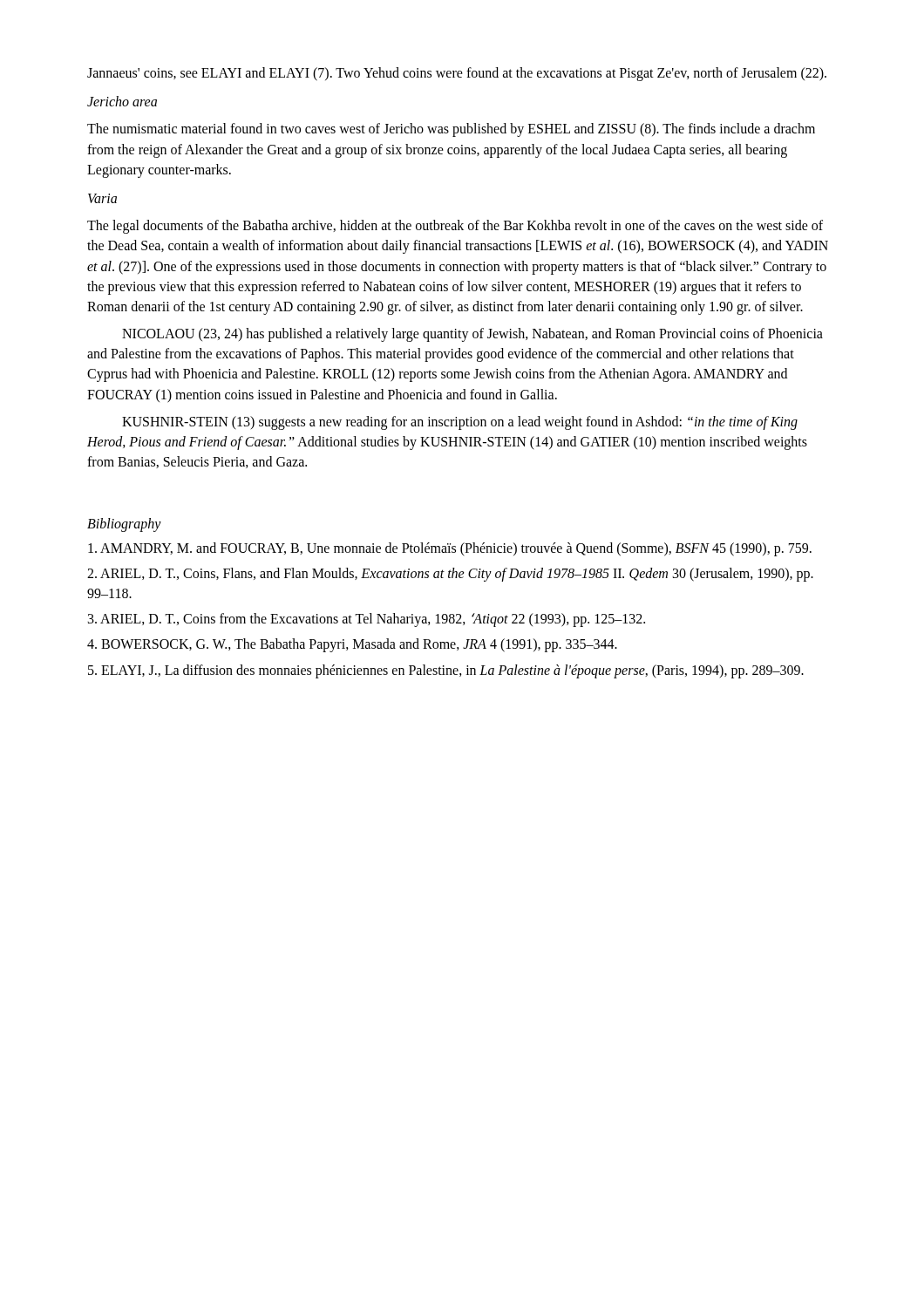Find the block on this page that starts "4. BOWERSOCK, G. W.,"

click(x=462, y=644)
